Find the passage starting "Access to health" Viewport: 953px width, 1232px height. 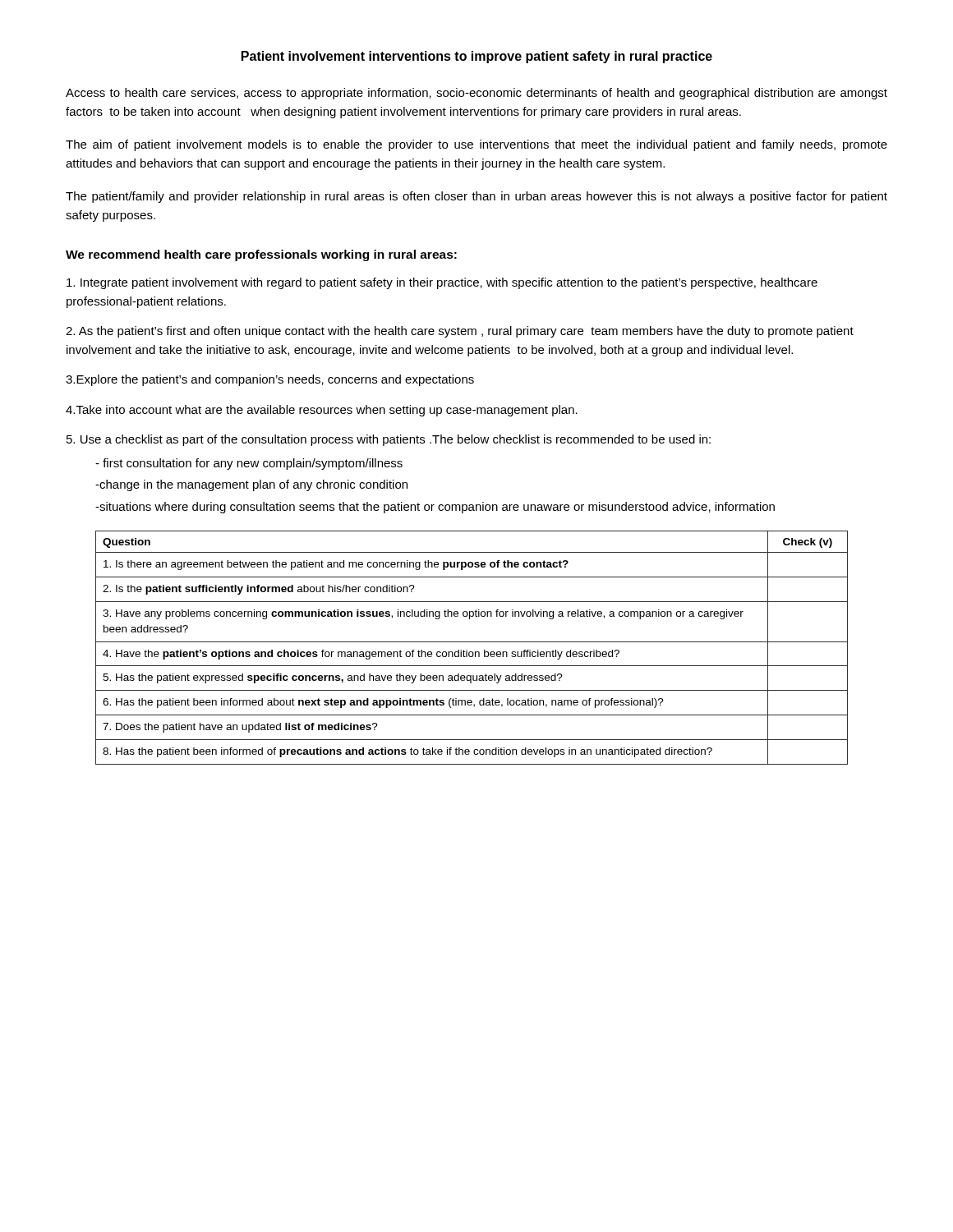[476, 102]
